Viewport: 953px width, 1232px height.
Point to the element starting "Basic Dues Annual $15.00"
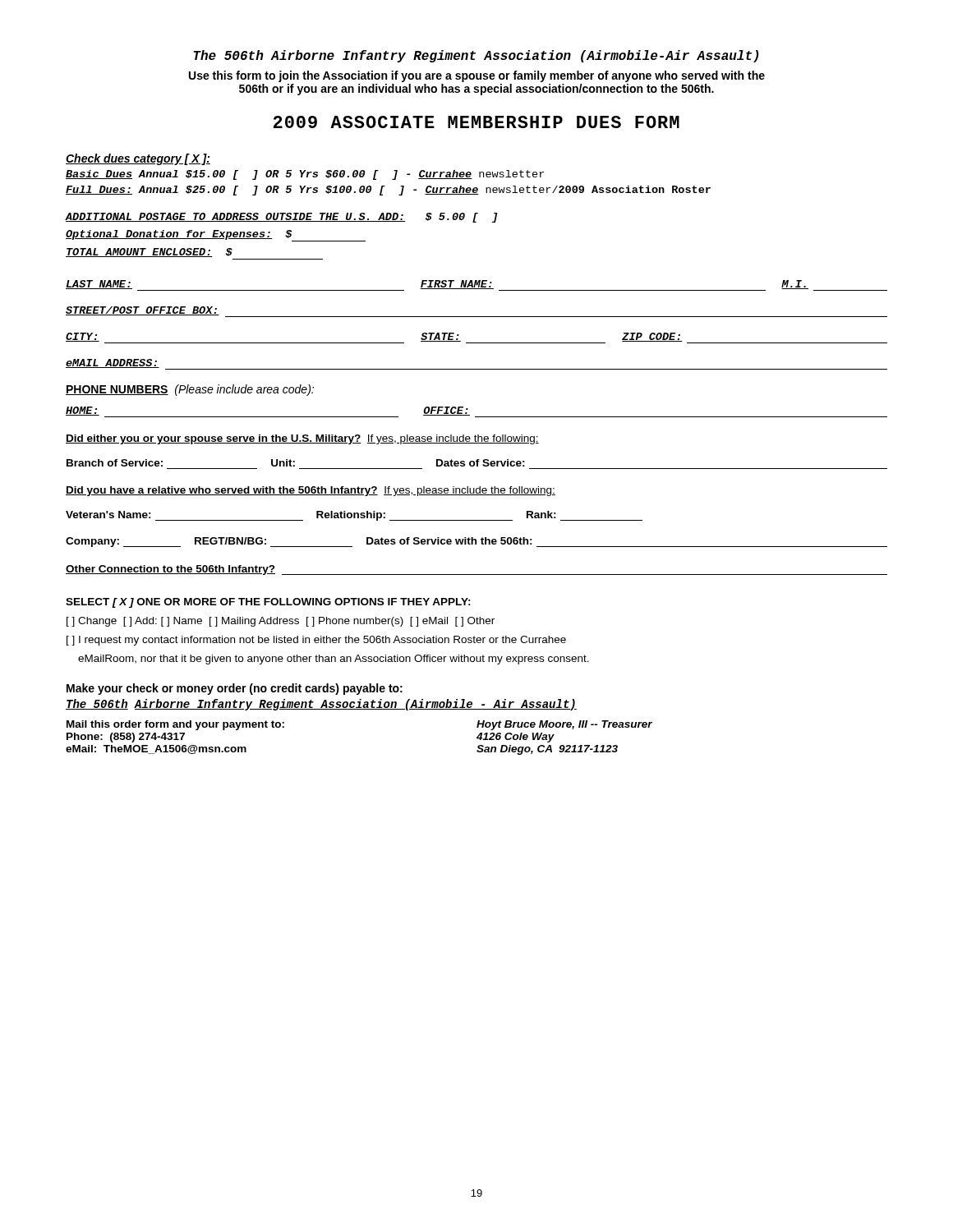305,175
